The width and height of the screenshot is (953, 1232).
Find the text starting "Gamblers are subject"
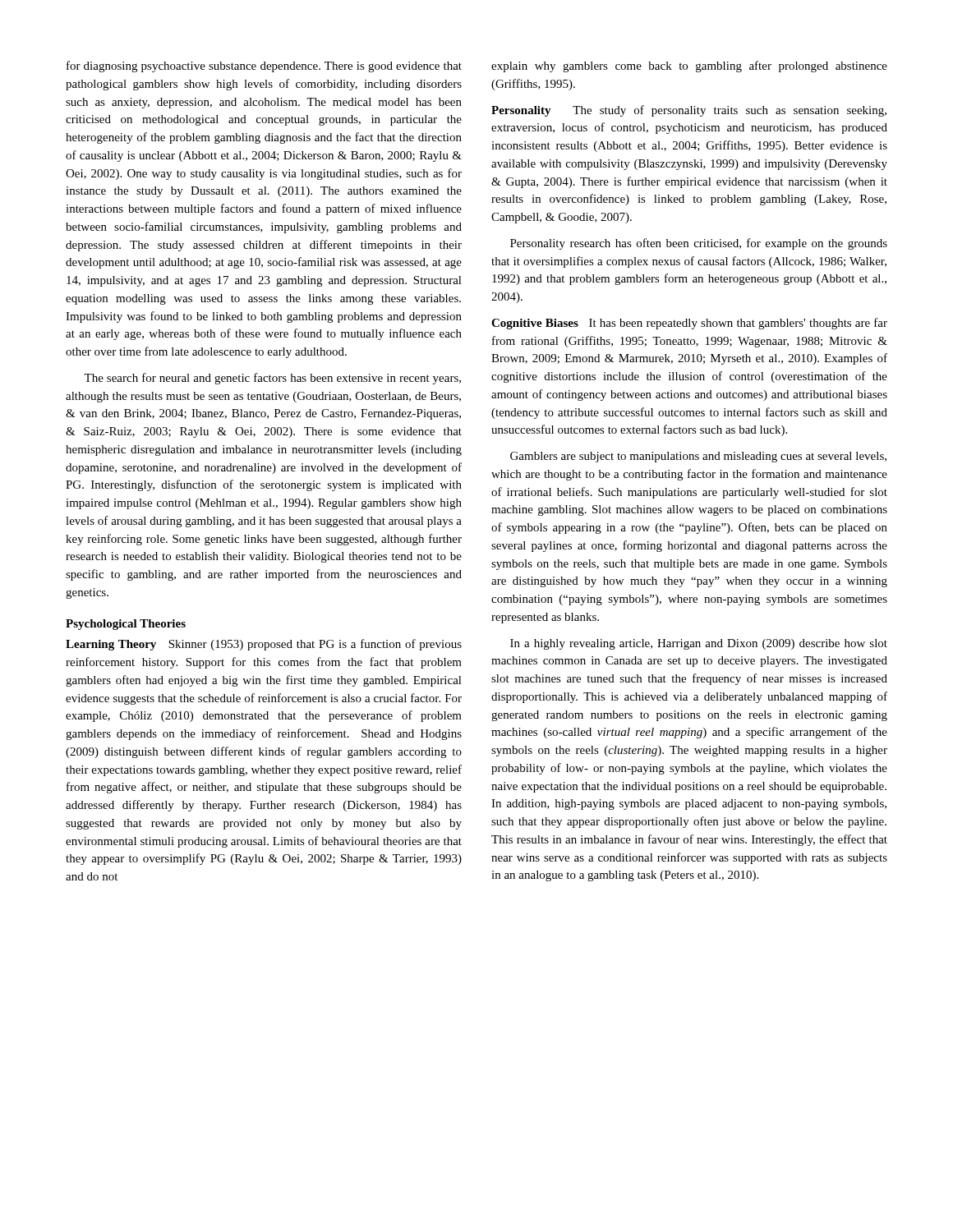689,537
